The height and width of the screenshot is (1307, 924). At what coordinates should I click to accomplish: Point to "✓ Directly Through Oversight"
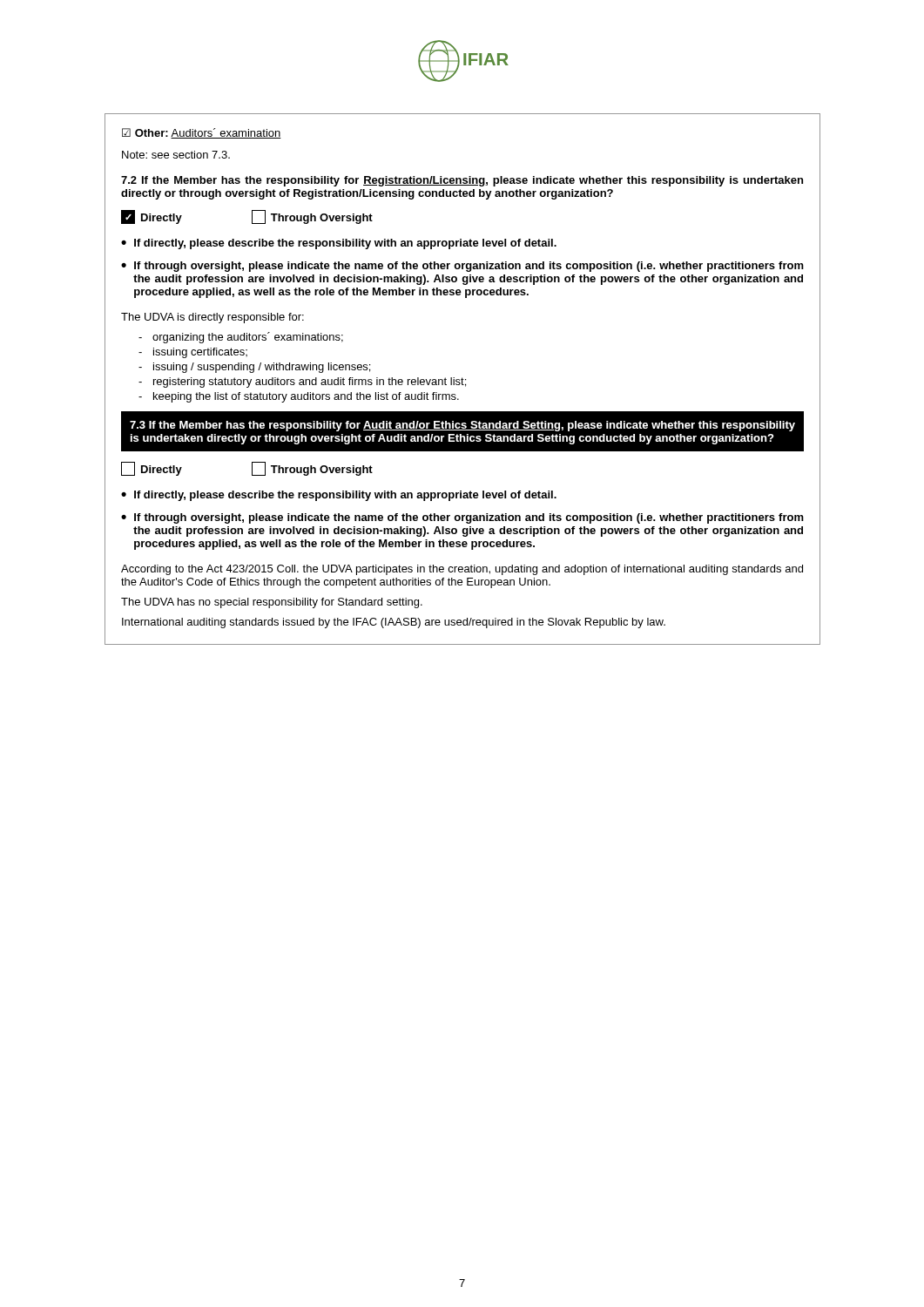pyautogui.click(x=247, y=217)
